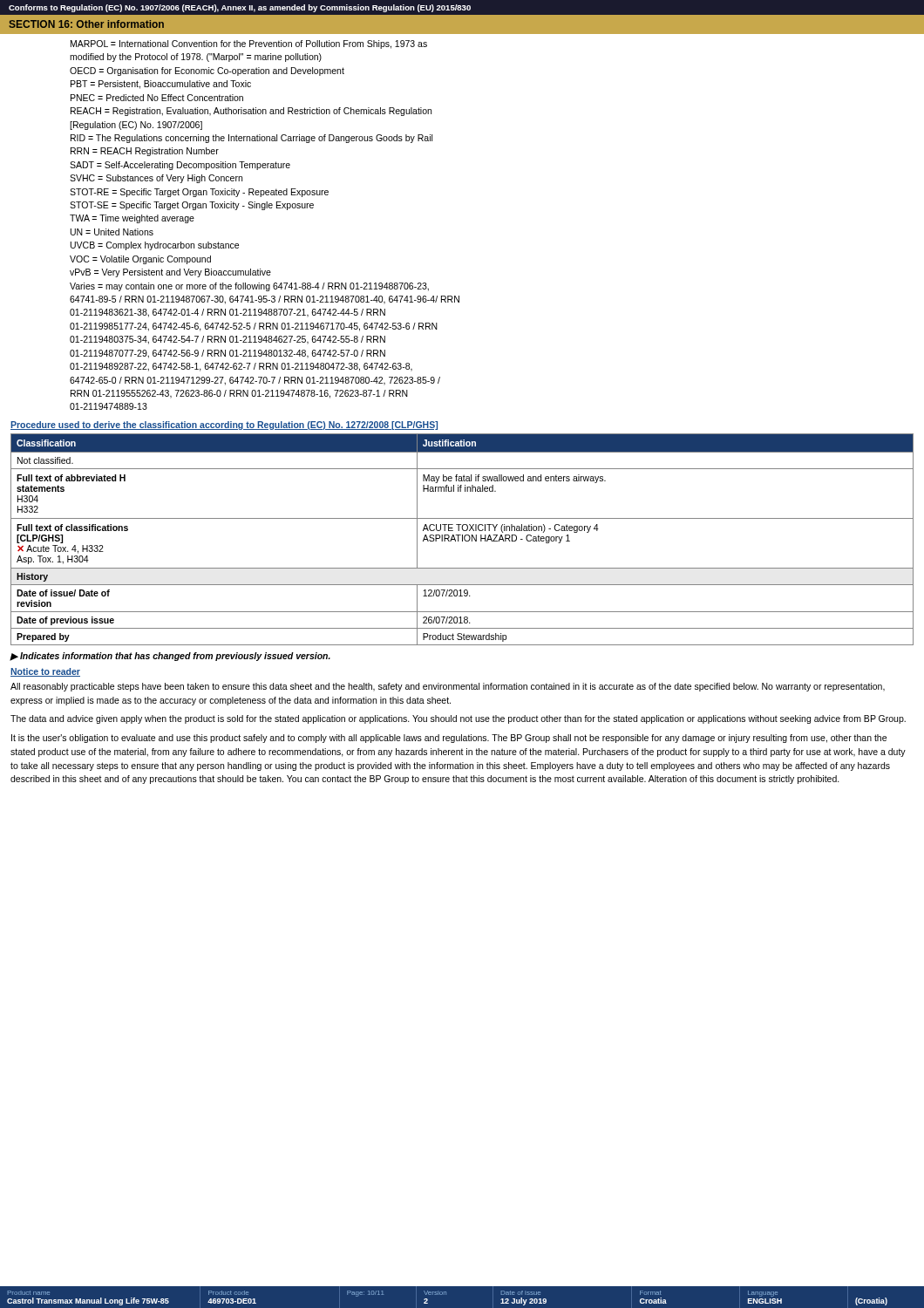Screen dimensions: 1308x924
Task: Click on the text block that reads "All reasonably practicable steps have been taken"
Action: 448,693
